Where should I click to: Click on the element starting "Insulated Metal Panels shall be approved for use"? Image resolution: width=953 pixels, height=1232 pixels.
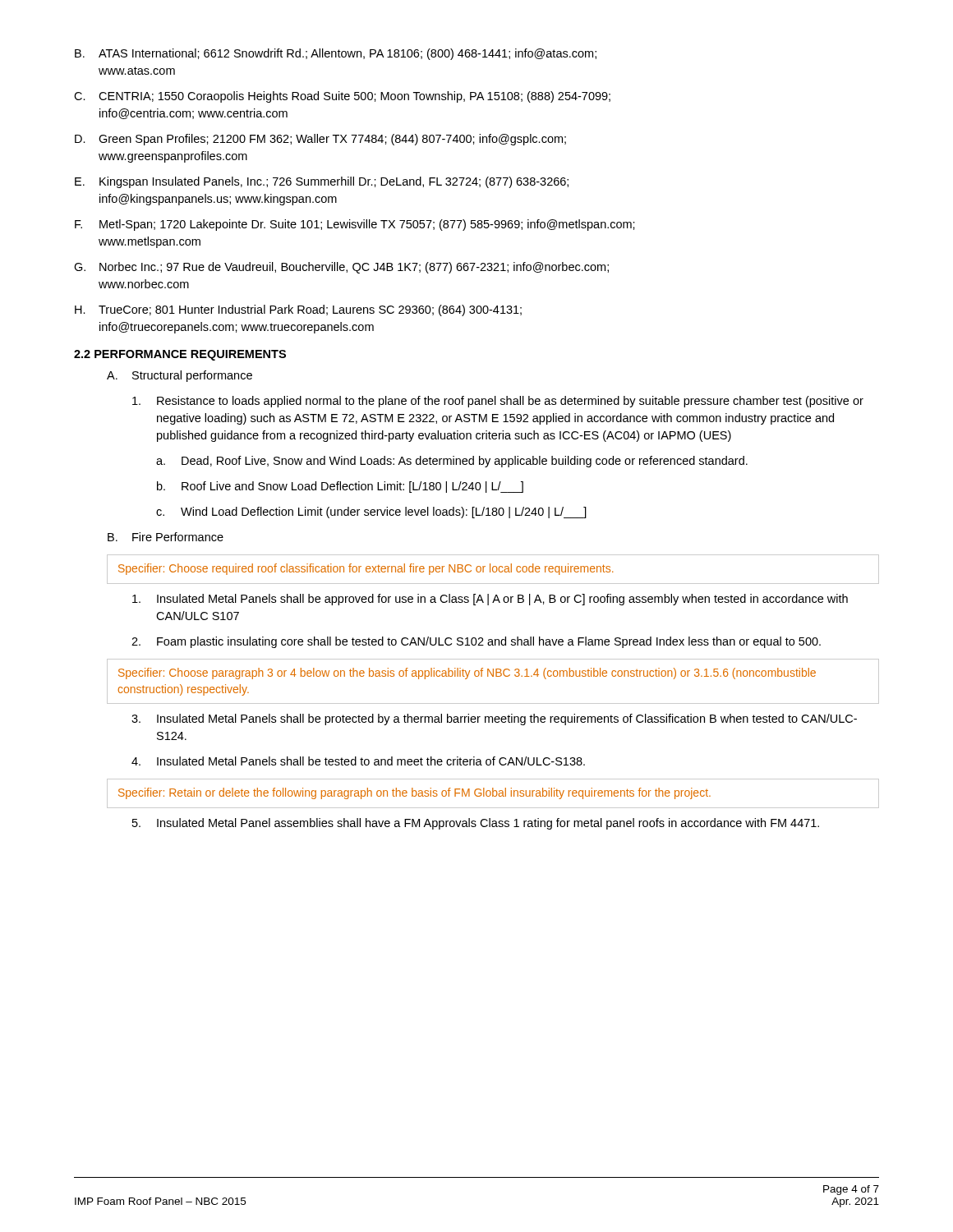pos(505,608)
